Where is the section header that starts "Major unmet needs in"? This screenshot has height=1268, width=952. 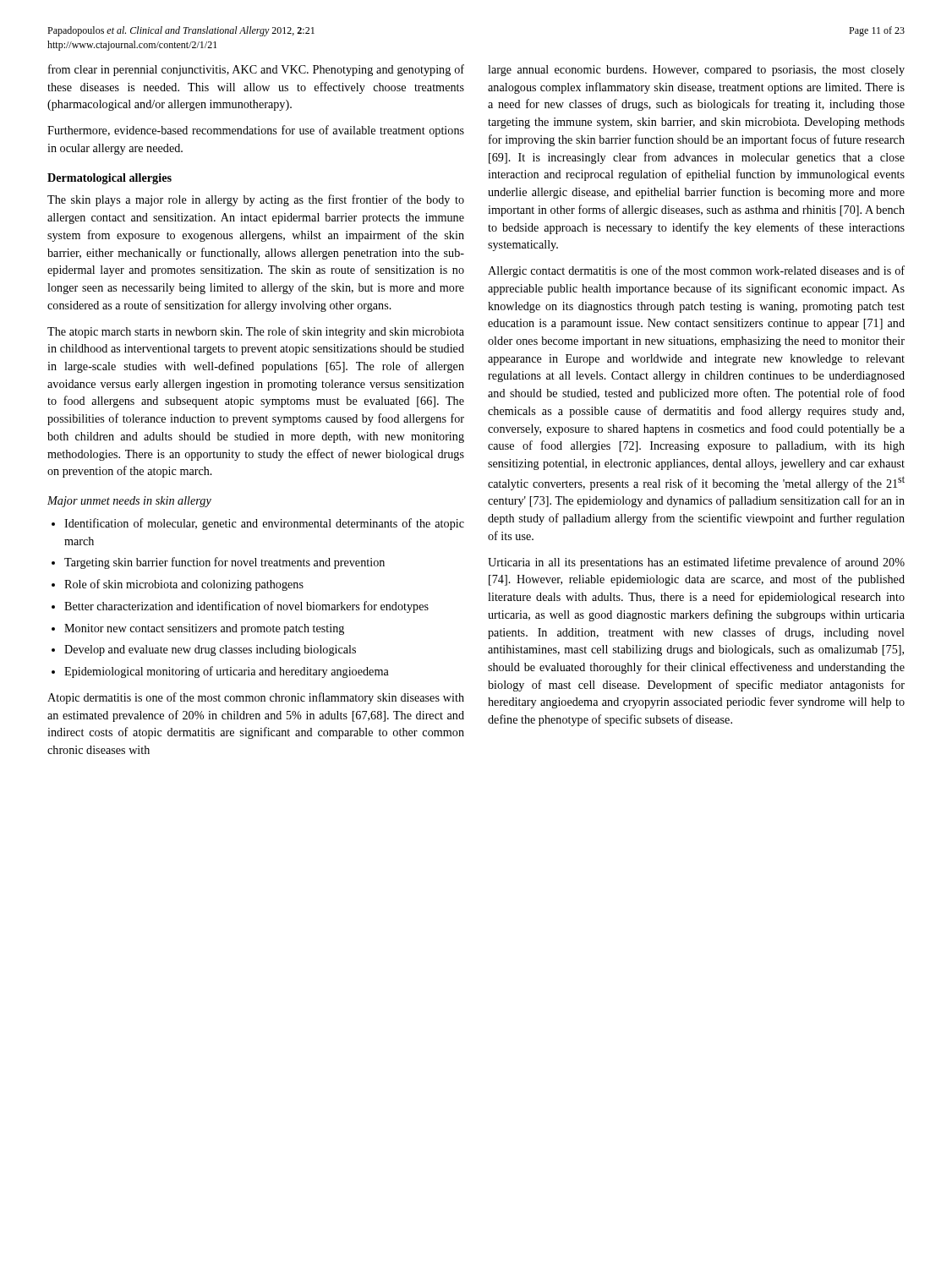point(129,501)
